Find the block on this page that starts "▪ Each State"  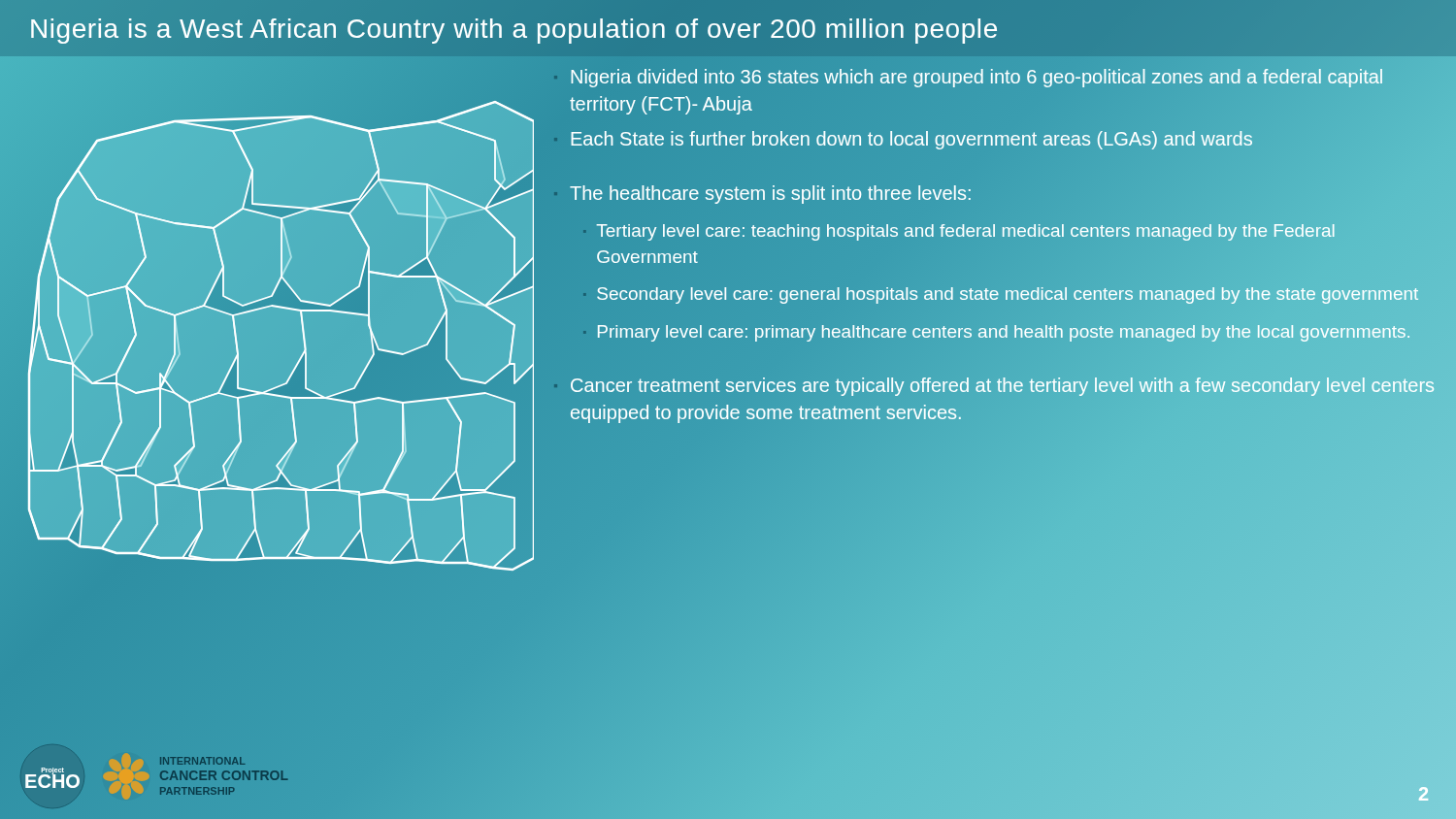point(903,139)
